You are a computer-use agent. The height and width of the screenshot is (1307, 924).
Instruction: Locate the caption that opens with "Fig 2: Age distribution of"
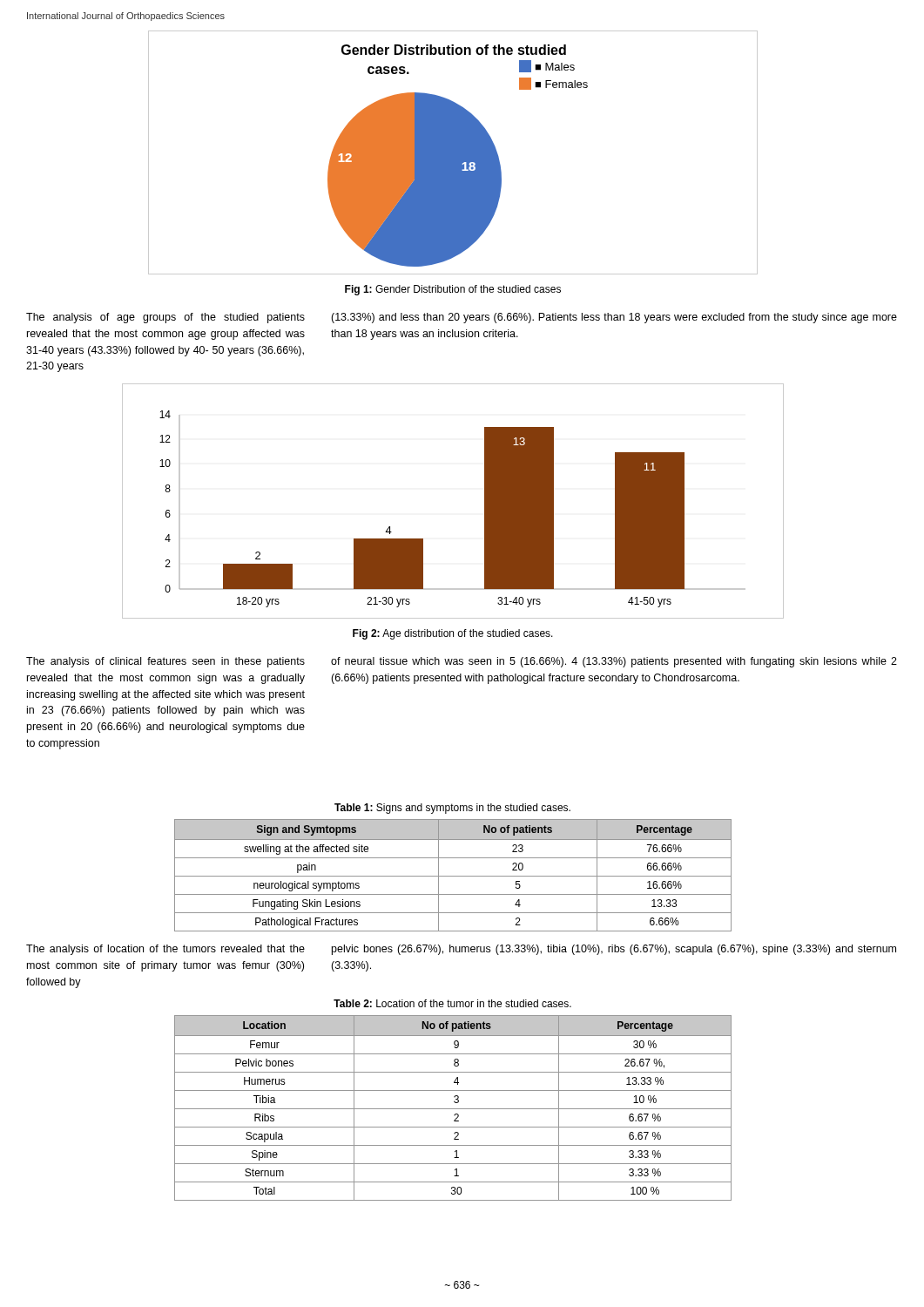[x=453, y=633]
